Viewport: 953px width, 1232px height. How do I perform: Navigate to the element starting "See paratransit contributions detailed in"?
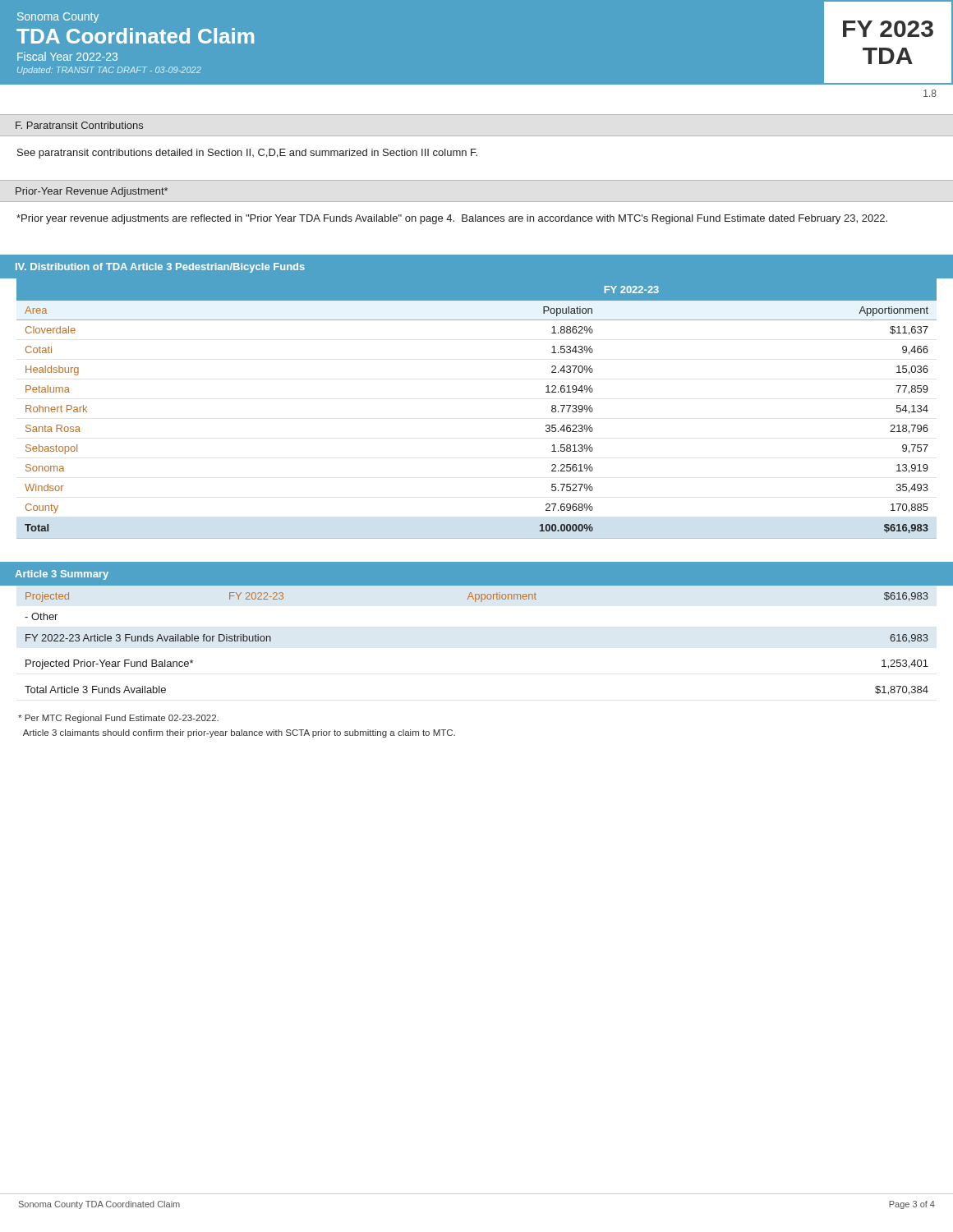tap(247, 152)
